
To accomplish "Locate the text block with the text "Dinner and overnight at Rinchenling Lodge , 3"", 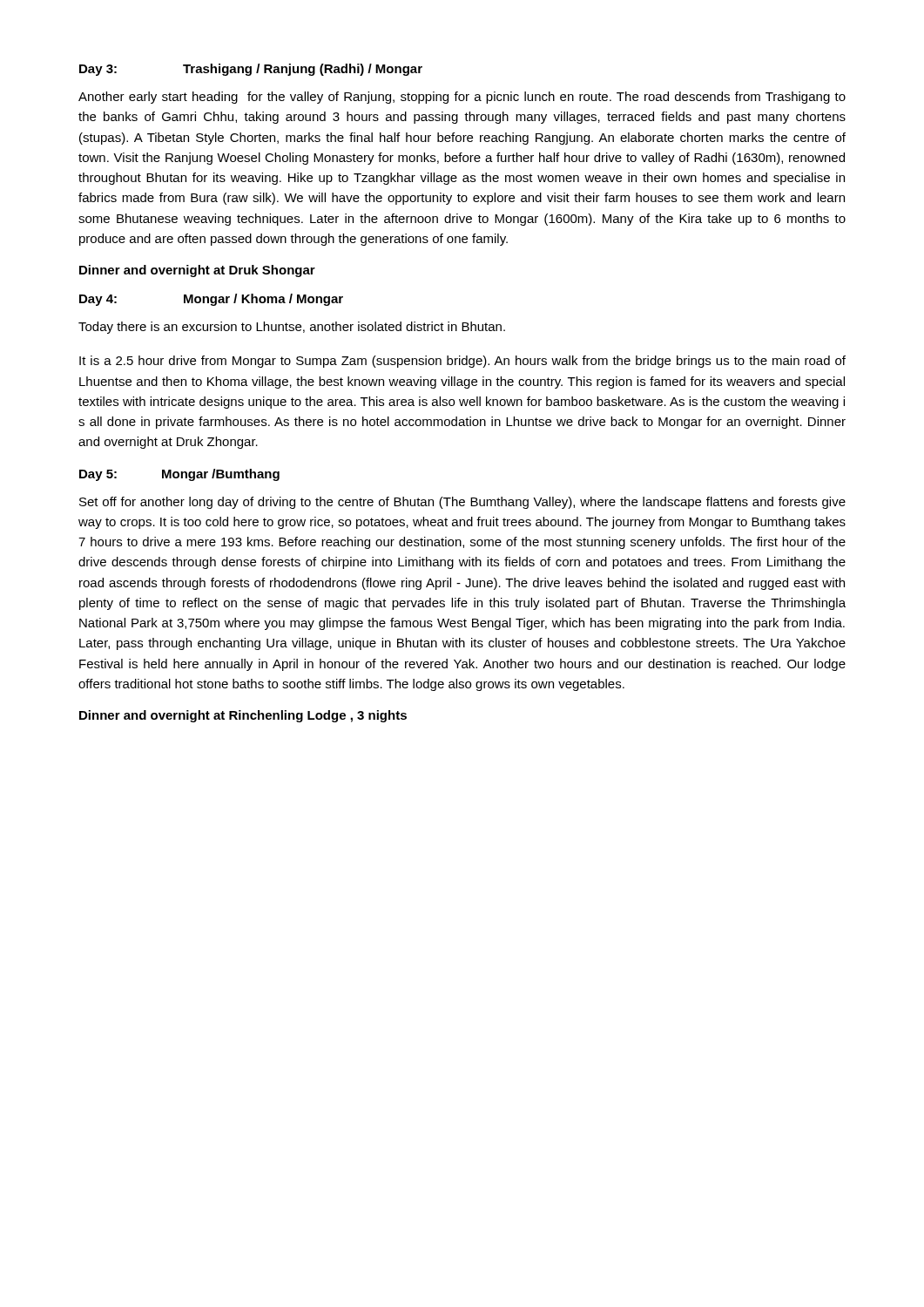I will click(243, 715).
